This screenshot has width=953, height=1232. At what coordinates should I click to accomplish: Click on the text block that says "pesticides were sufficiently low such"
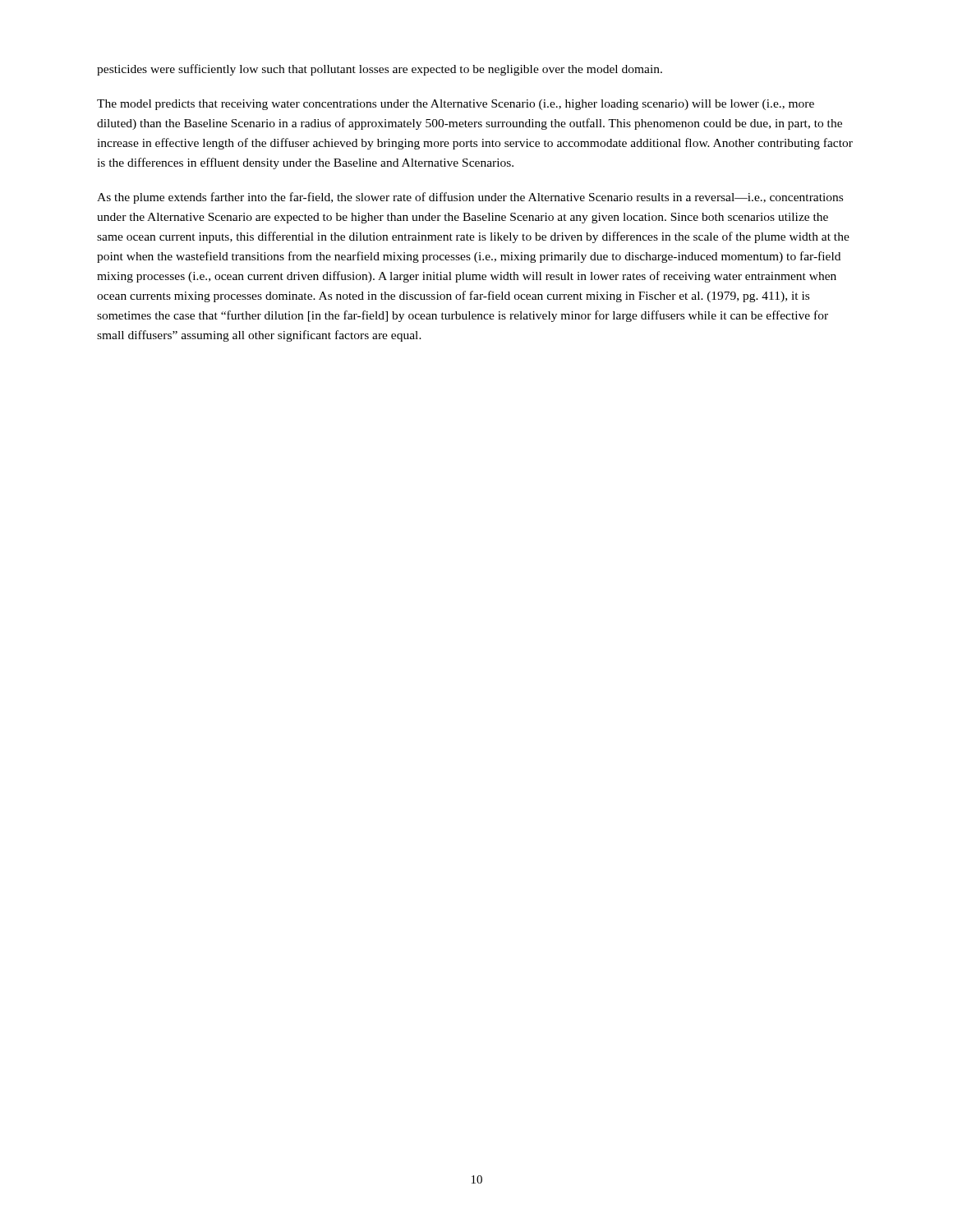pyautogui.click(x=380, y=69)
